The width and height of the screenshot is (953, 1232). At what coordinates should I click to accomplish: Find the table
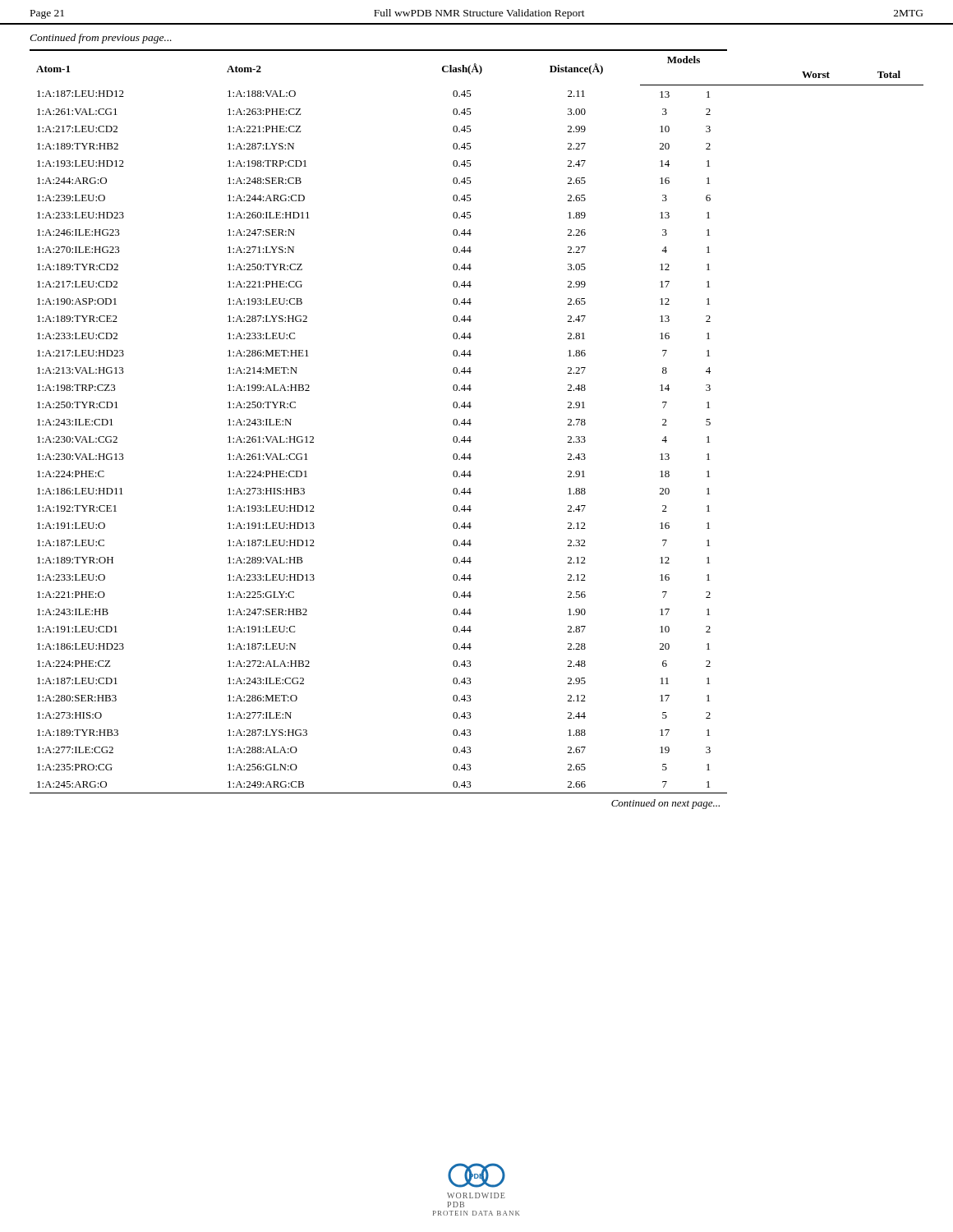coord(476,429)
